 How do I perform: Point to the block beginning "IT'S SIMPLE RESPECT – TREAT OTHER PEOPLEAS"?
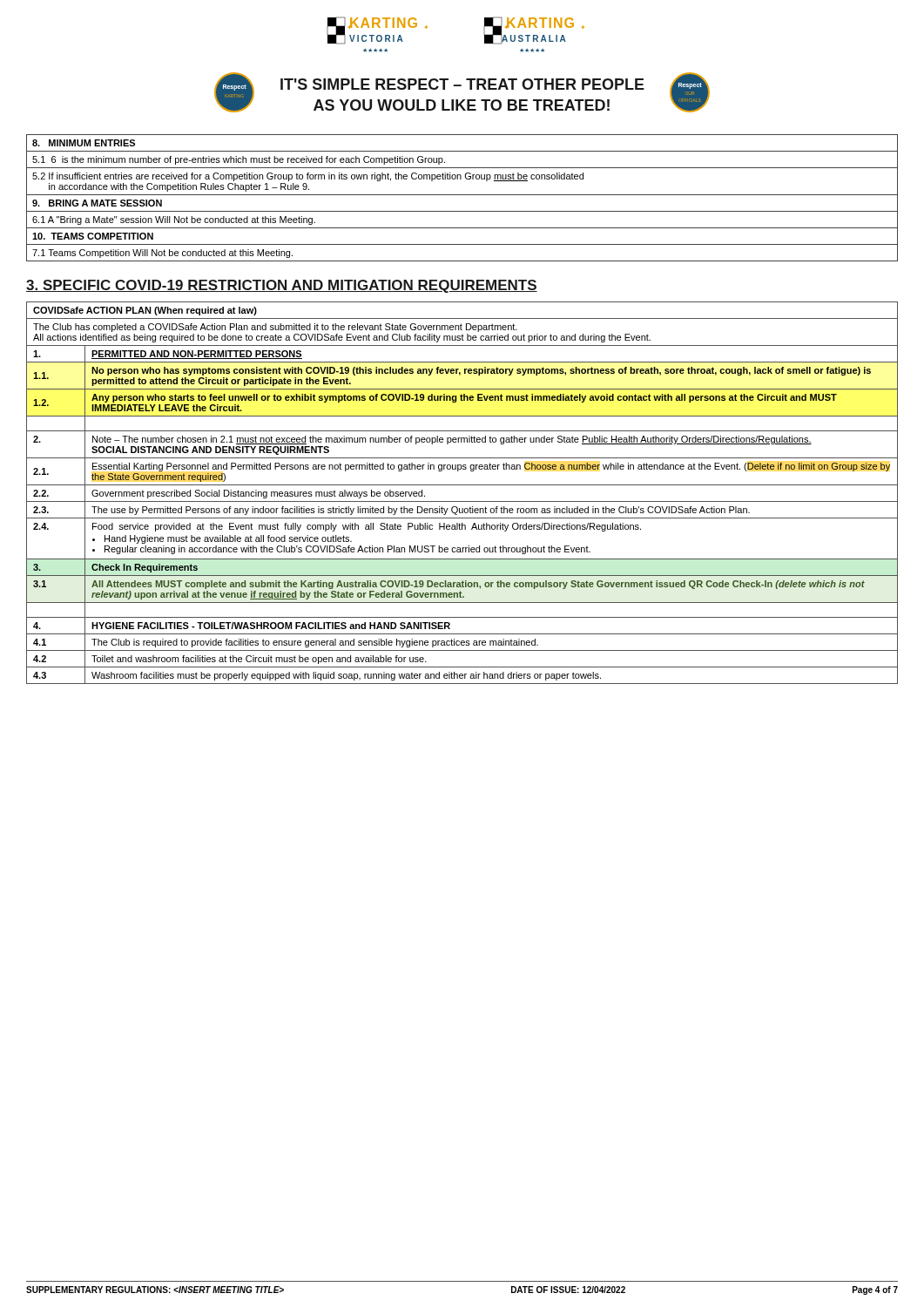[462, 95]
